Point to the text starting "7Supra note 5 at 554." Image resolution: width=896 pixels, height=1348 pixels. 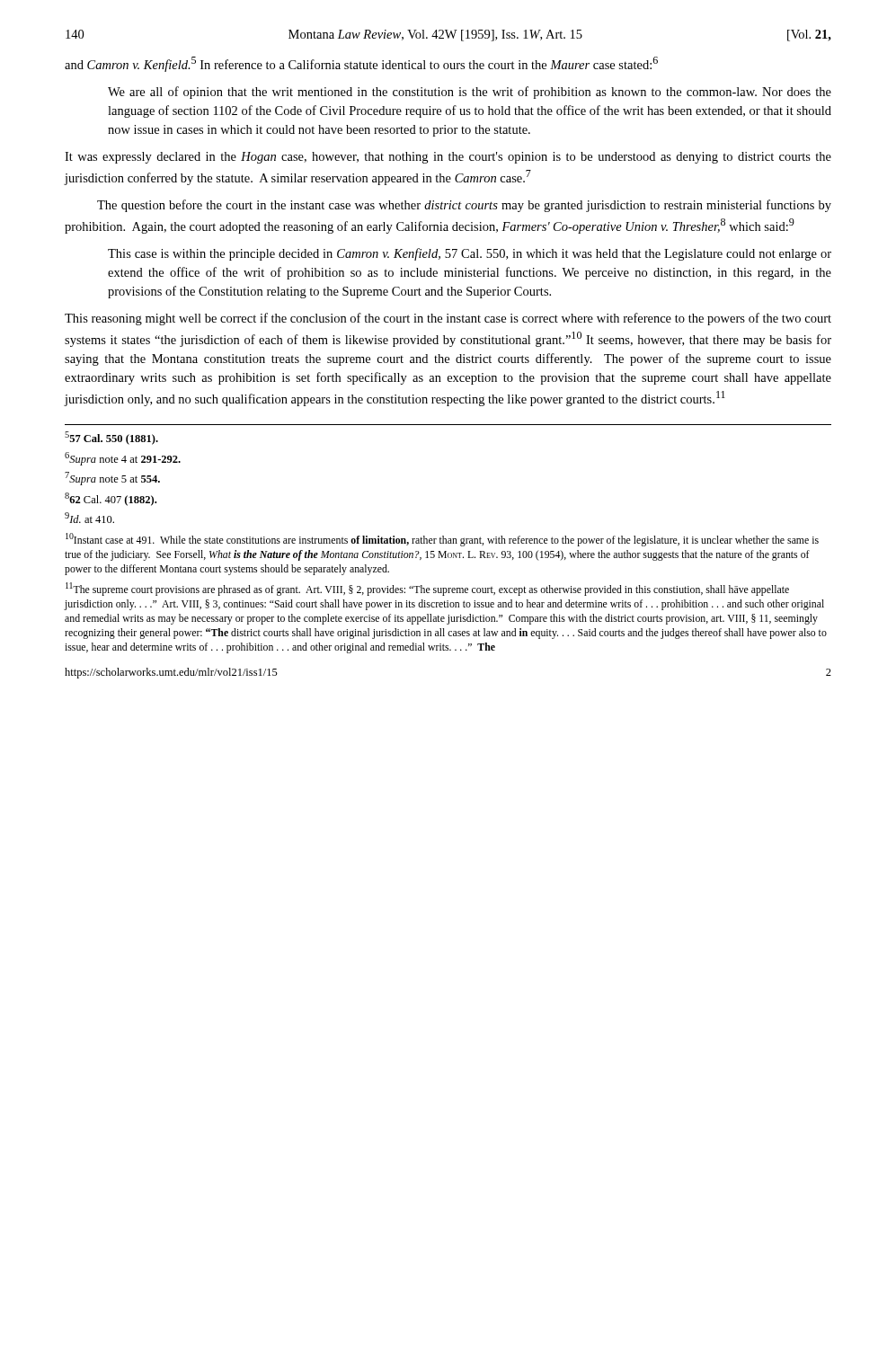click(x=112, y=478)
